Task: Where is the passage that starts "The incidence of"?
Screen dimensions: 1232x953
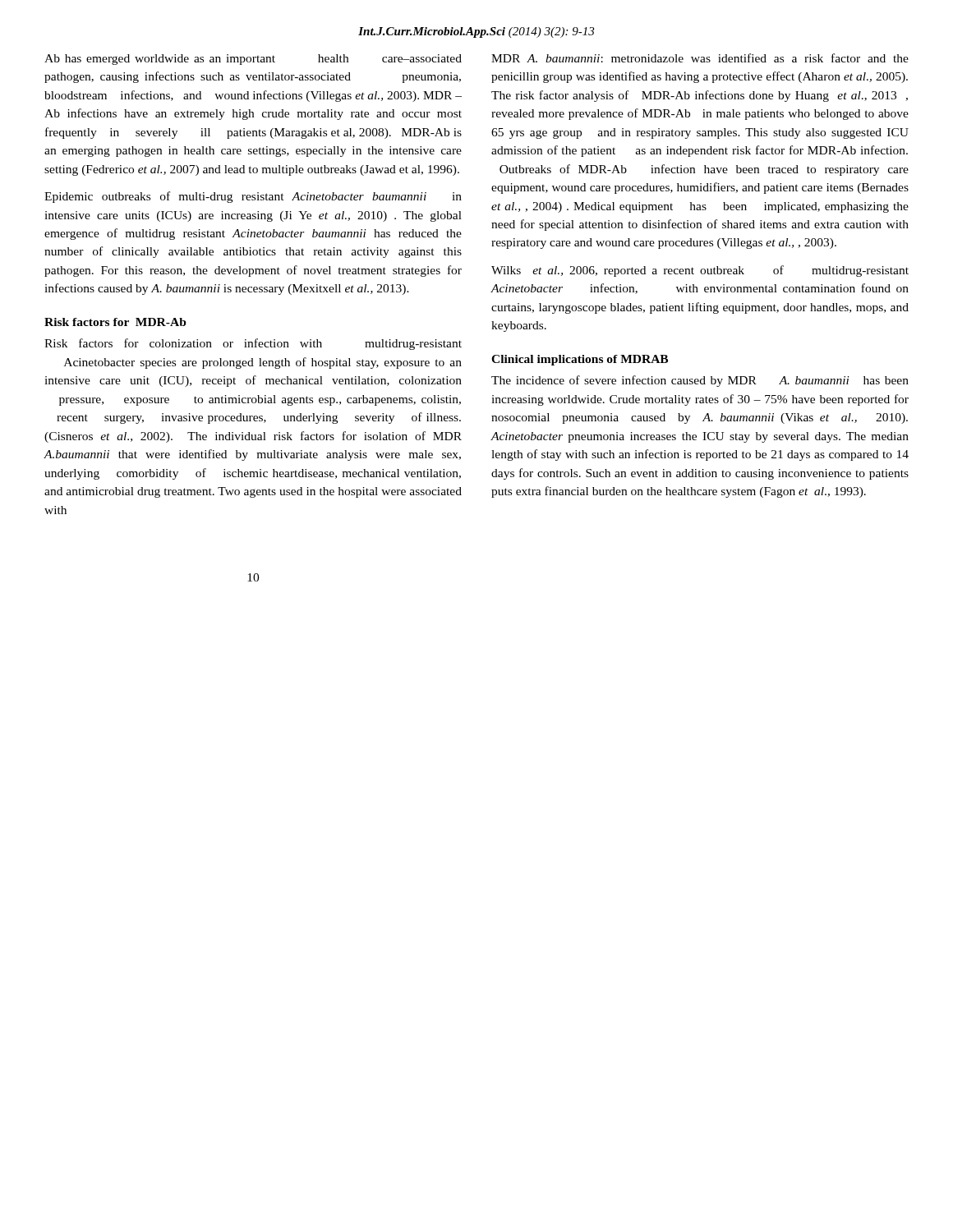Action: tap(700, 435)
